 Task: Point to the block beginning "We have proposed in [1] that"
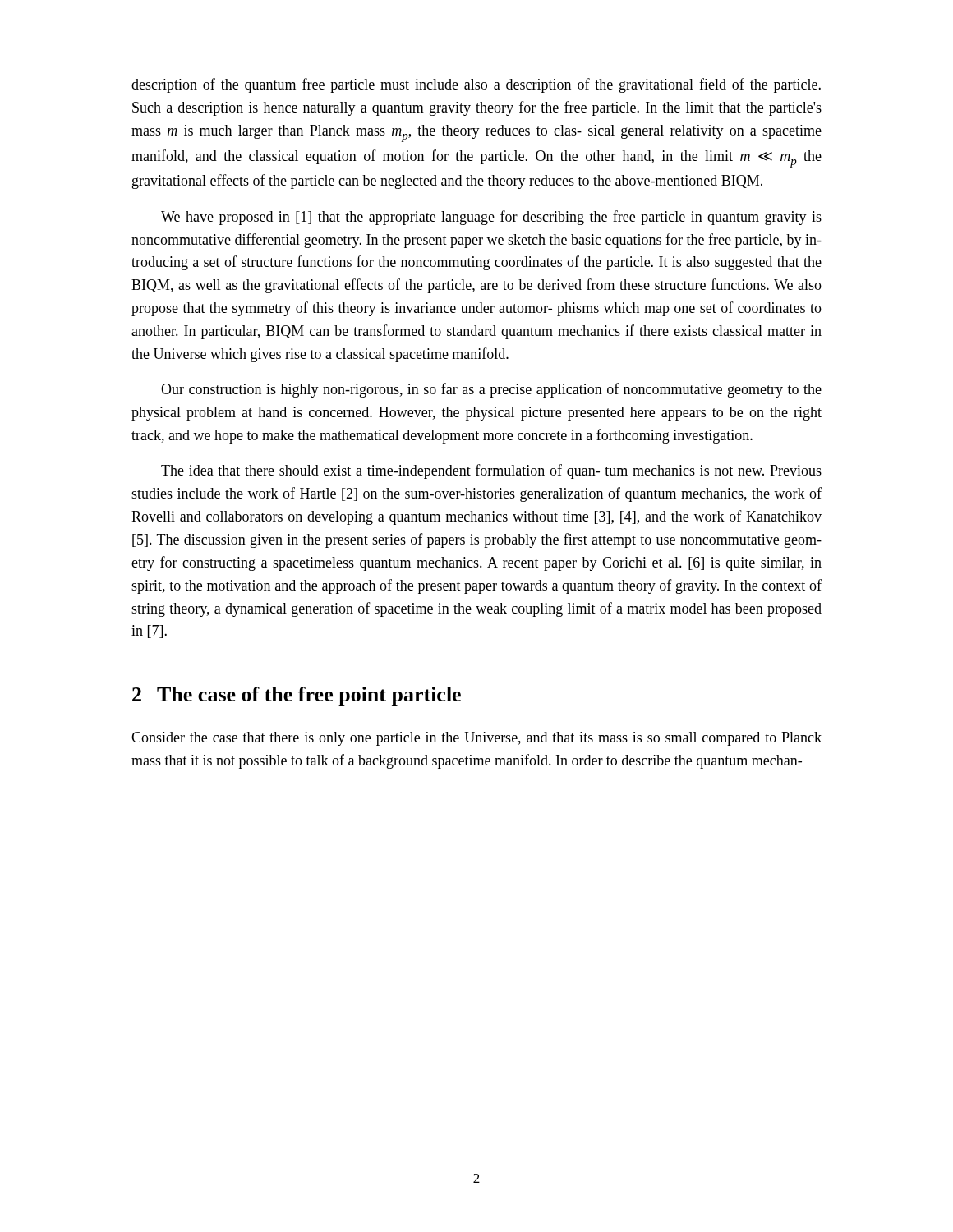point(476,285)
